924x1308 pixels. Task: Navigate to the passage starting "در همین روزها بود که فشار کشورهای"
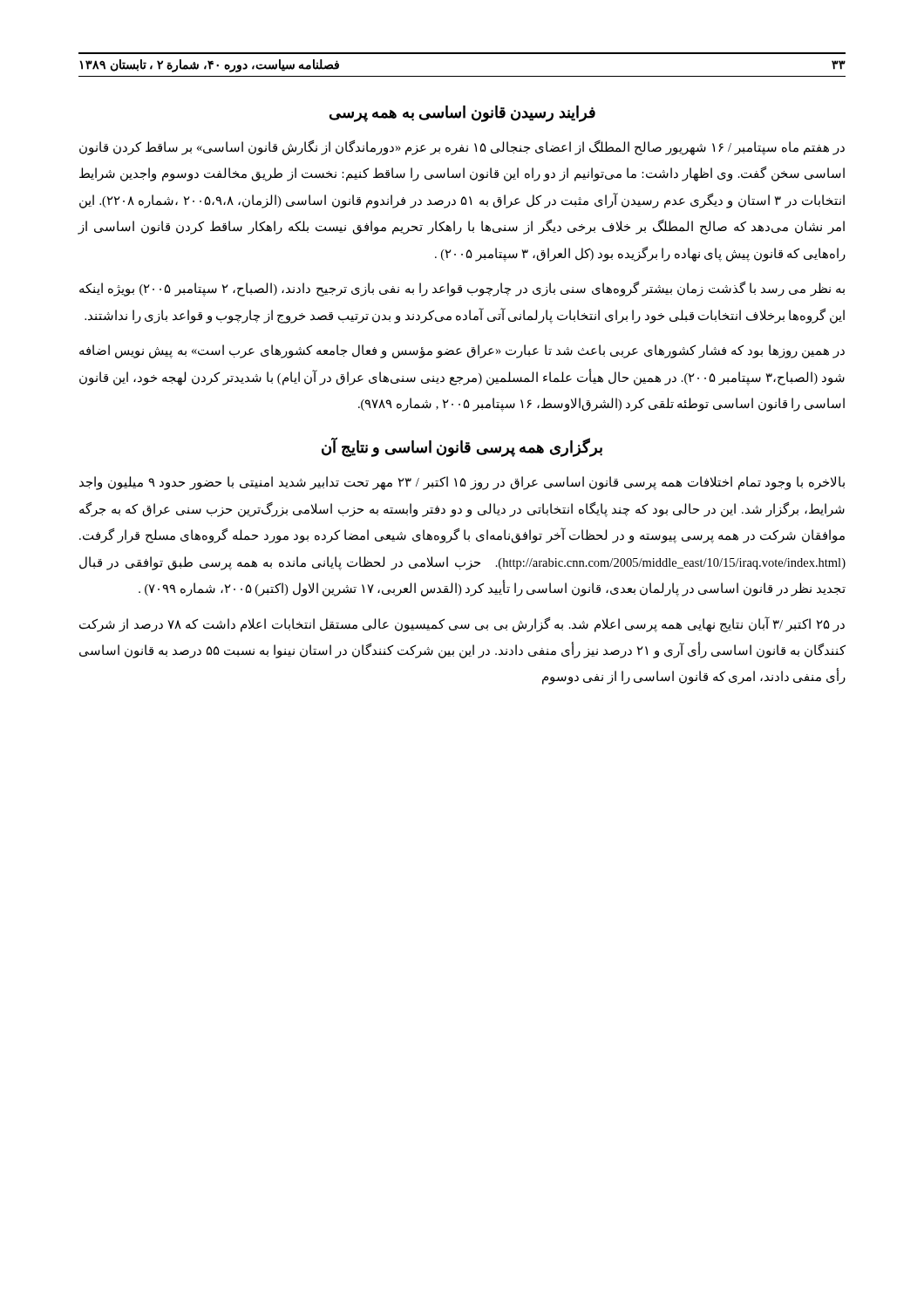pyautogui.click(x=462, y=377)
